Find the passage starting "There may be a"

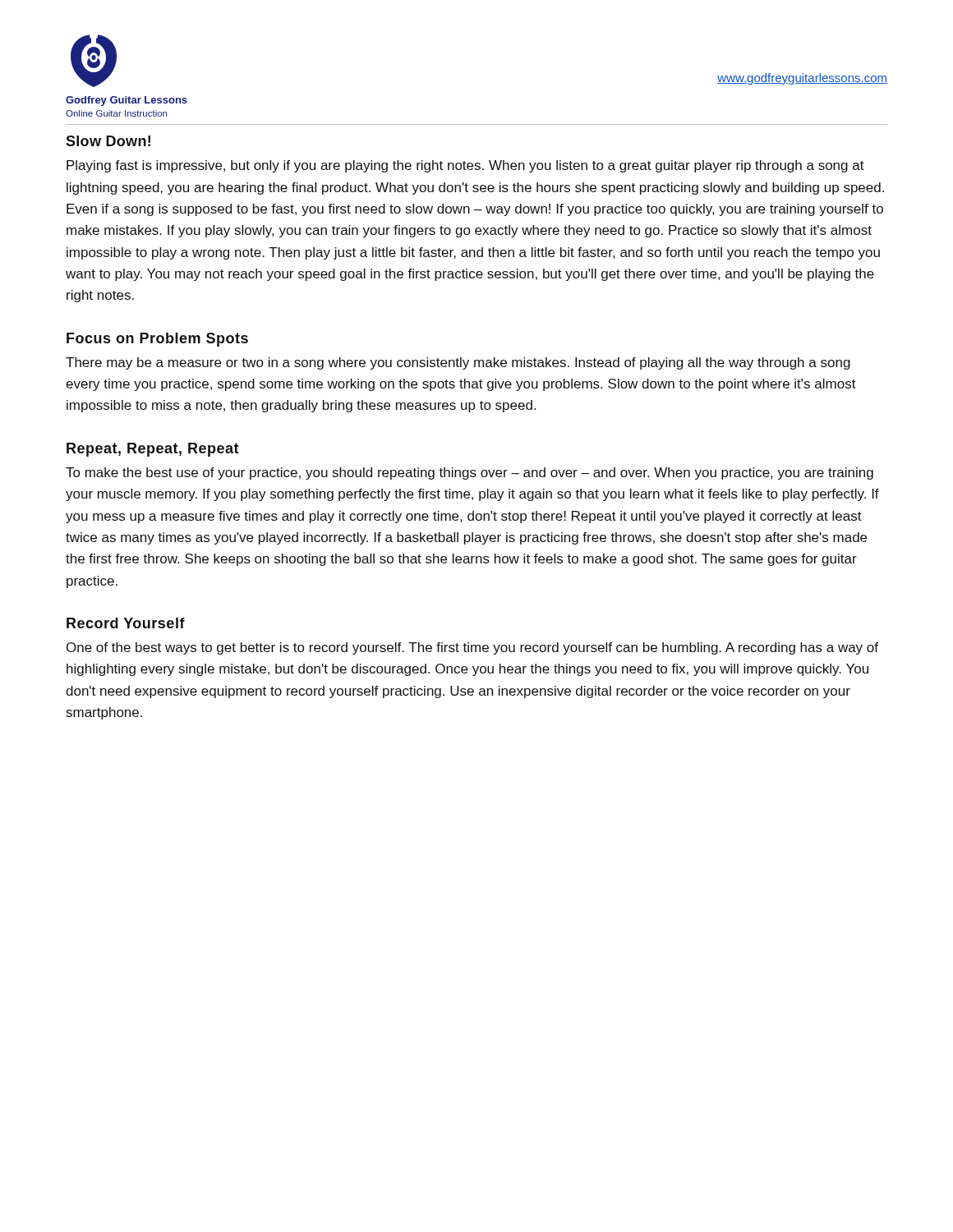pyautogui.click(x=461, y=384)
